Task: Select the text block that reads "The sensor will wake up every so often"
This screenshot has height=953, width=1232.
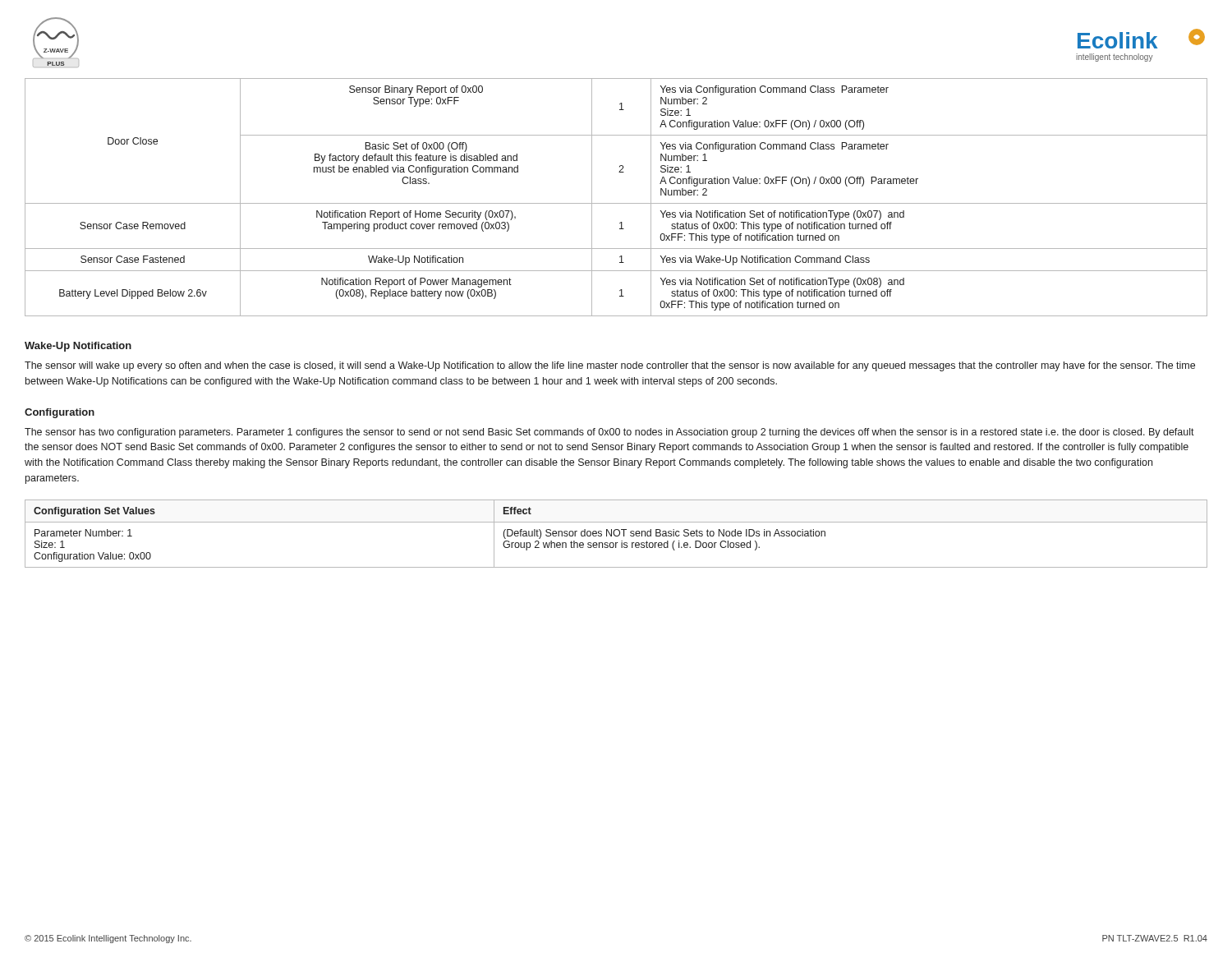Action: point(610,373)
